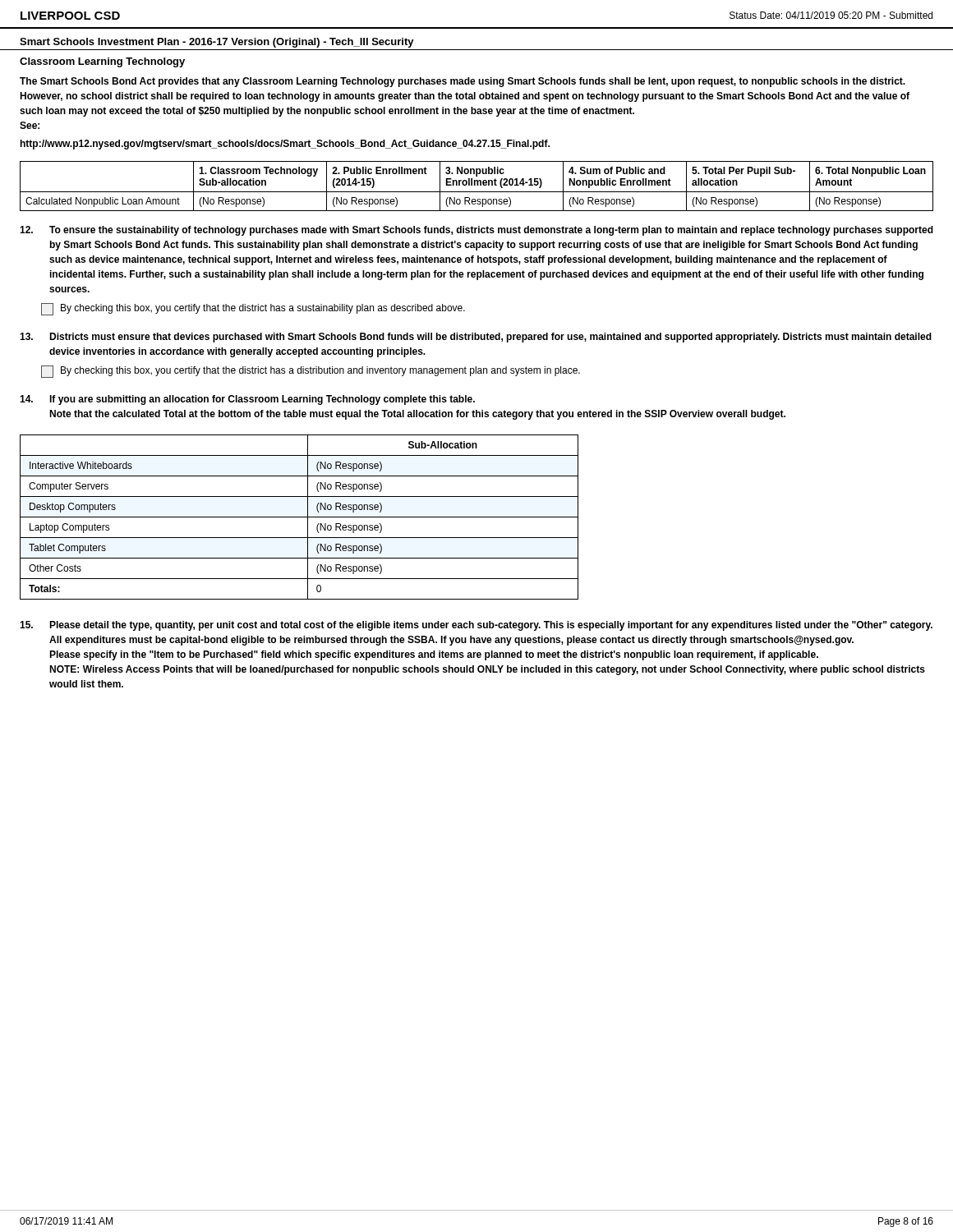
Task: Locate the section header that opens with "Smart Schools Investment Plan -"
Action: (217, 42)
